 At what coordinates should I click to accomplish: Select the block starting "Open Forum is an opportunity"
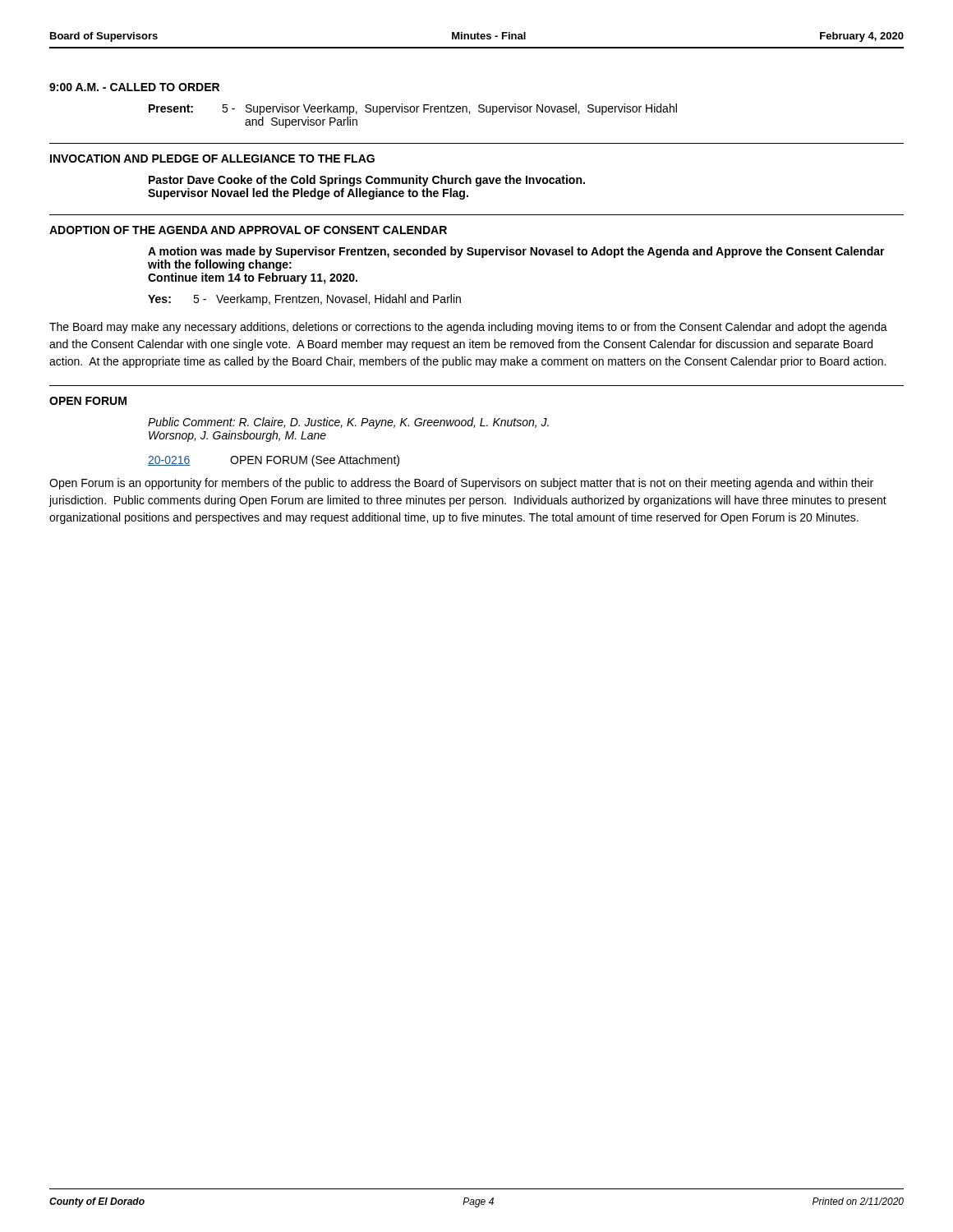coord(468,500)
